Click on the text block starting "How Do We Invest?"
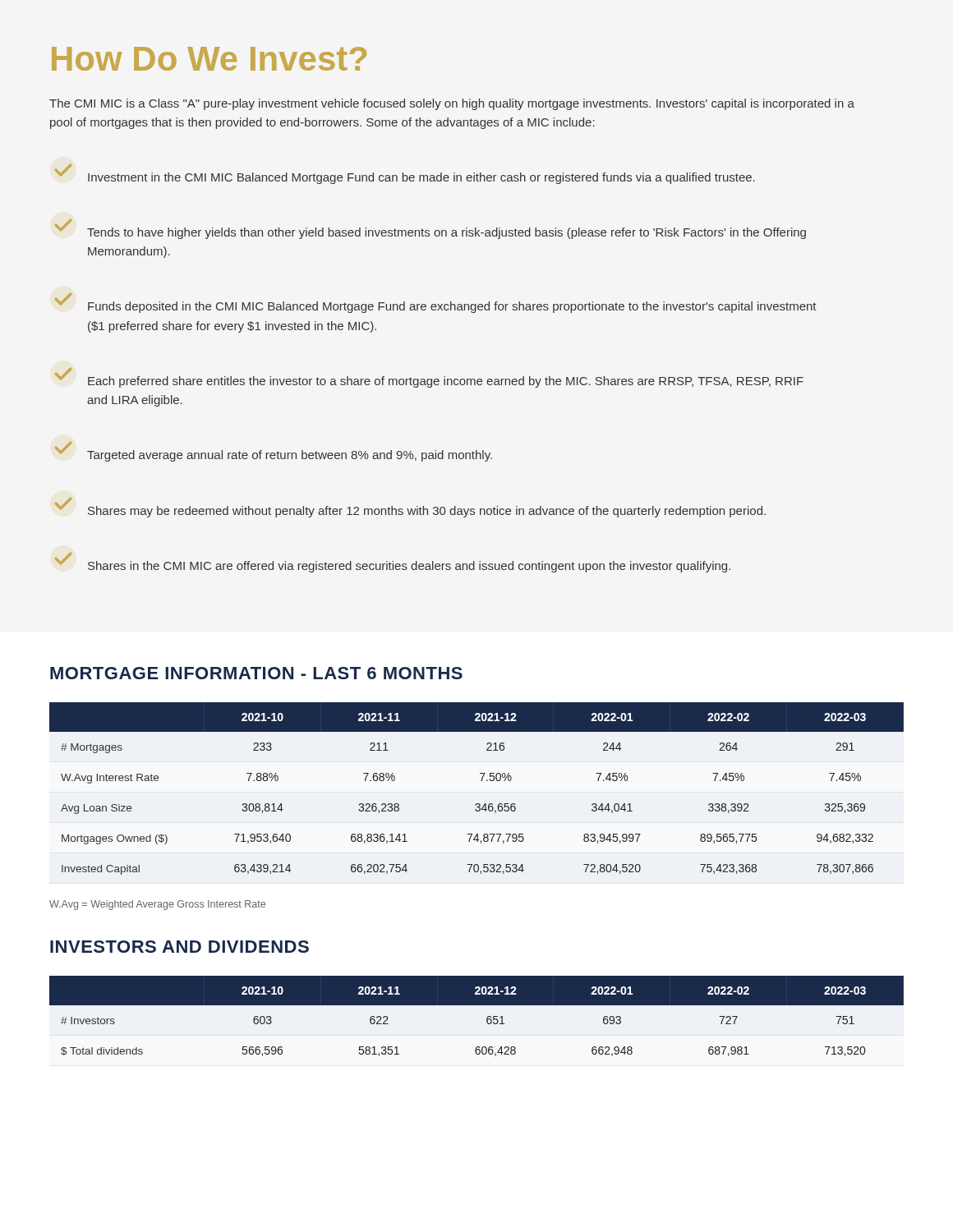The width and height of the screenshot is (953, 1232). click(209, 59)
